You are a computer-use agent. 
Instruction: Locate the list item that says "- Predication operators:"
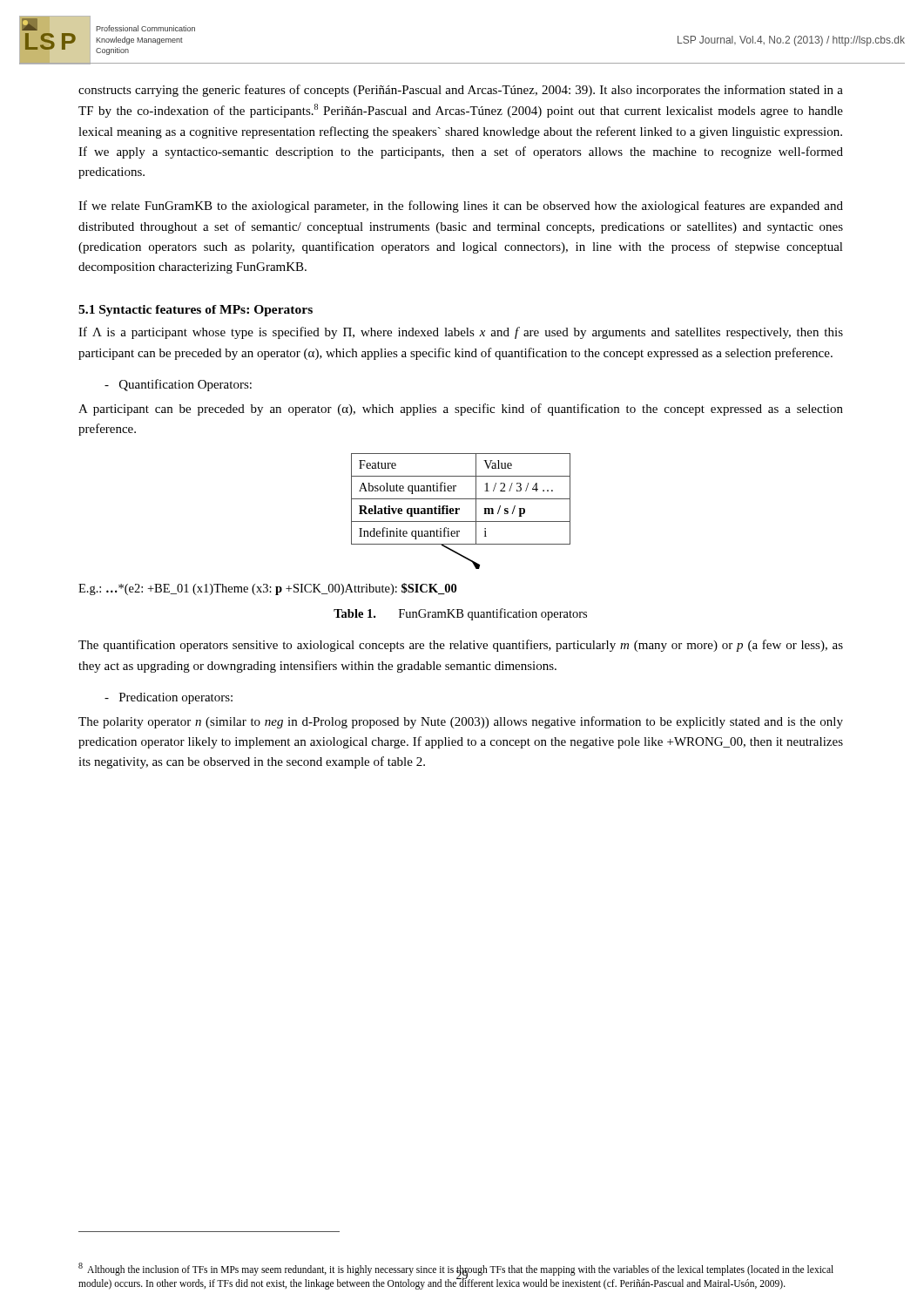click(169, 697)
